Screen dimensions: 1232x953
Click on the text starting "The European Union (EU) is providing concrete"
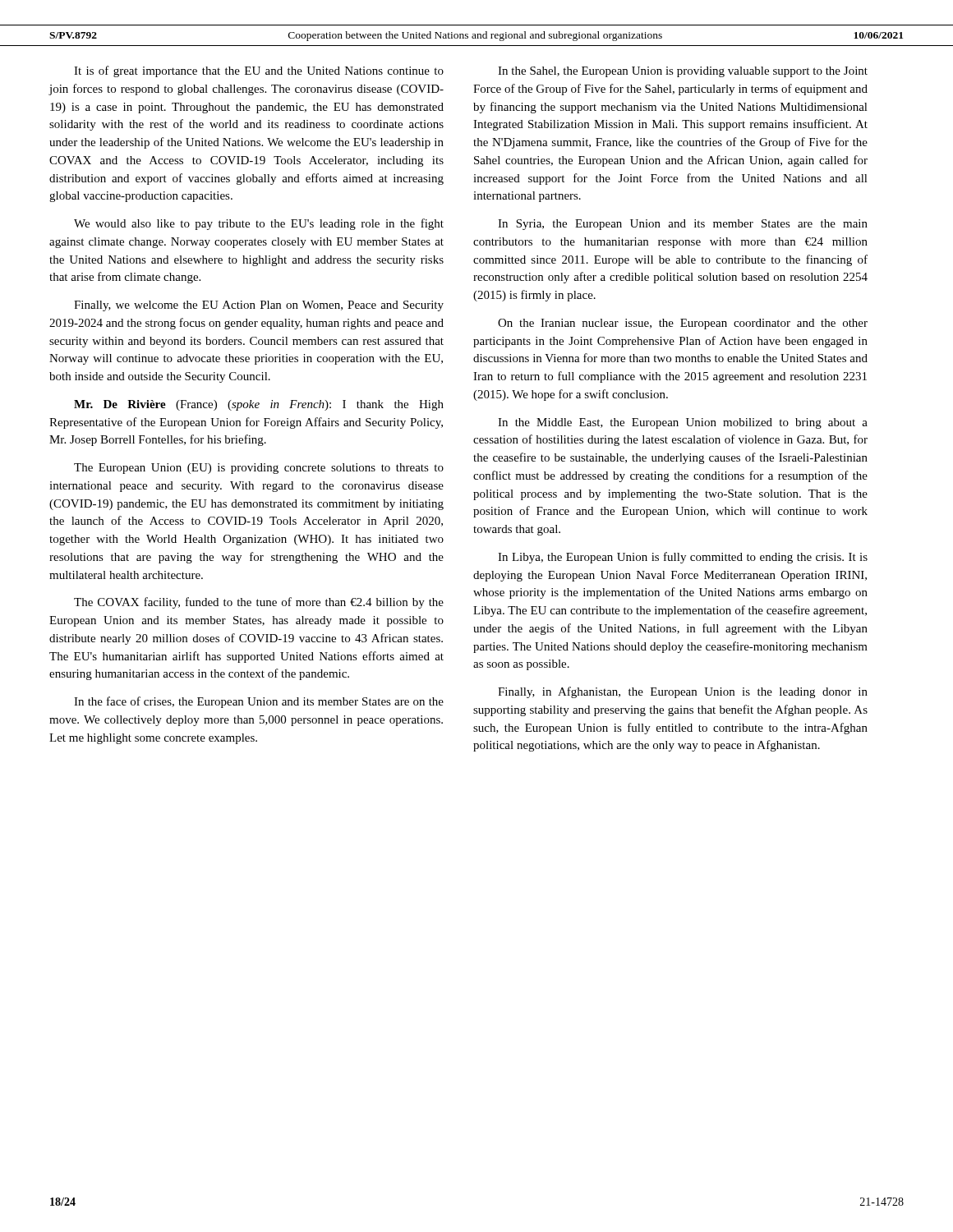(x=246, y=522)
